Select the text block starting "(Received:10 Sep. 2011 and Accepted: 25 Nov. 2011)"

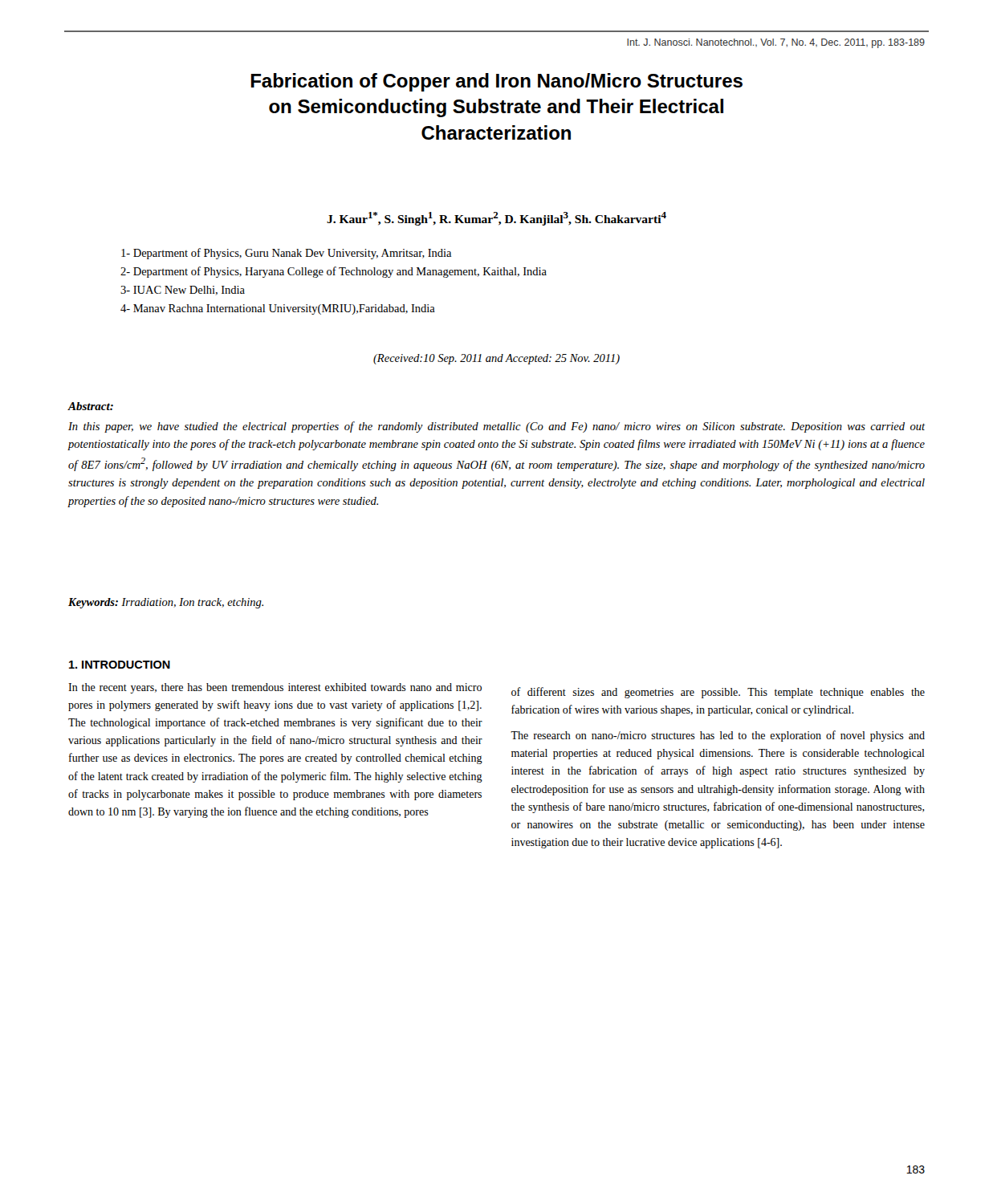click(x=496, y=358)
